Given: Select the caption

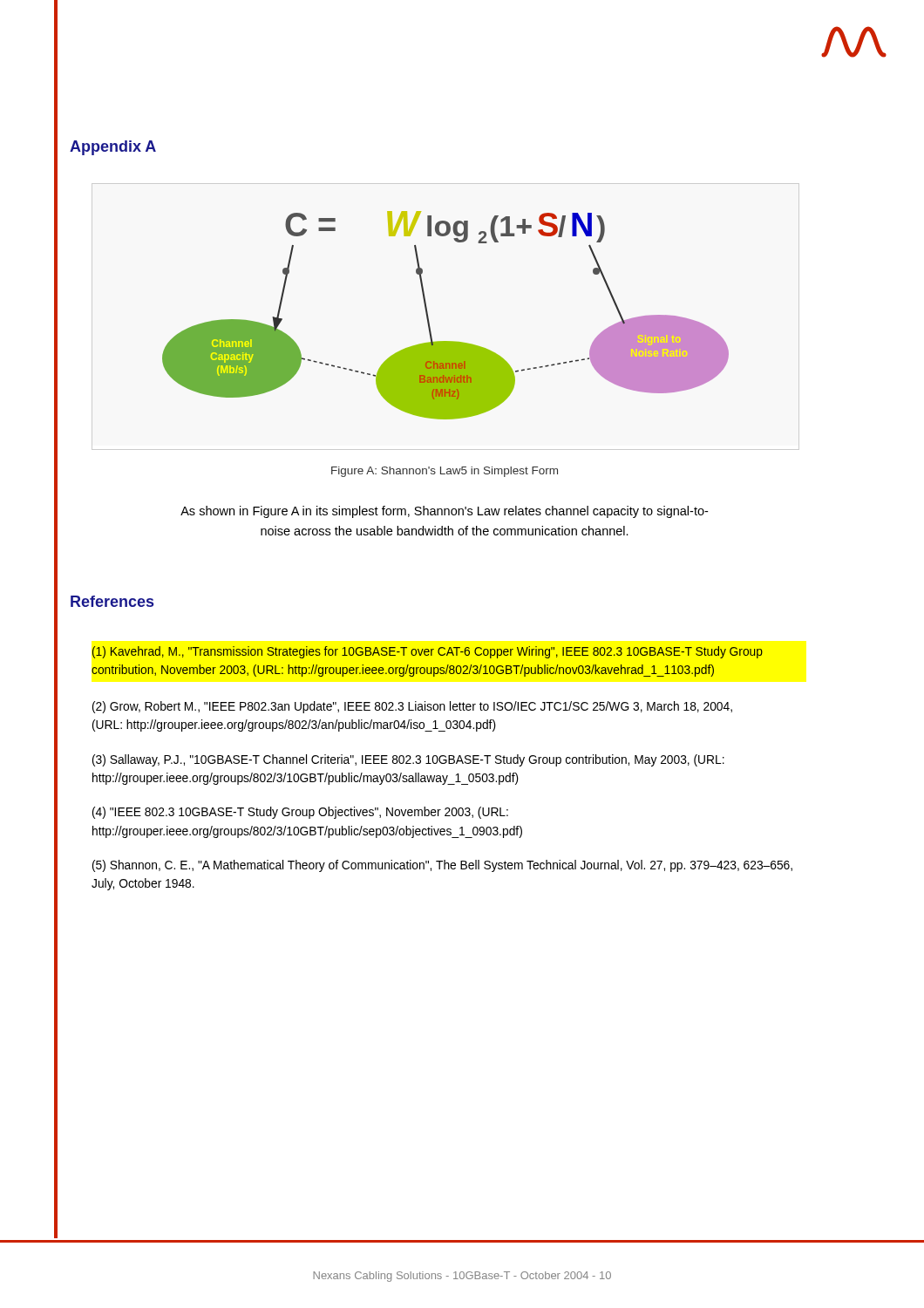Looking at the screenshot, I should coord(445,470).
